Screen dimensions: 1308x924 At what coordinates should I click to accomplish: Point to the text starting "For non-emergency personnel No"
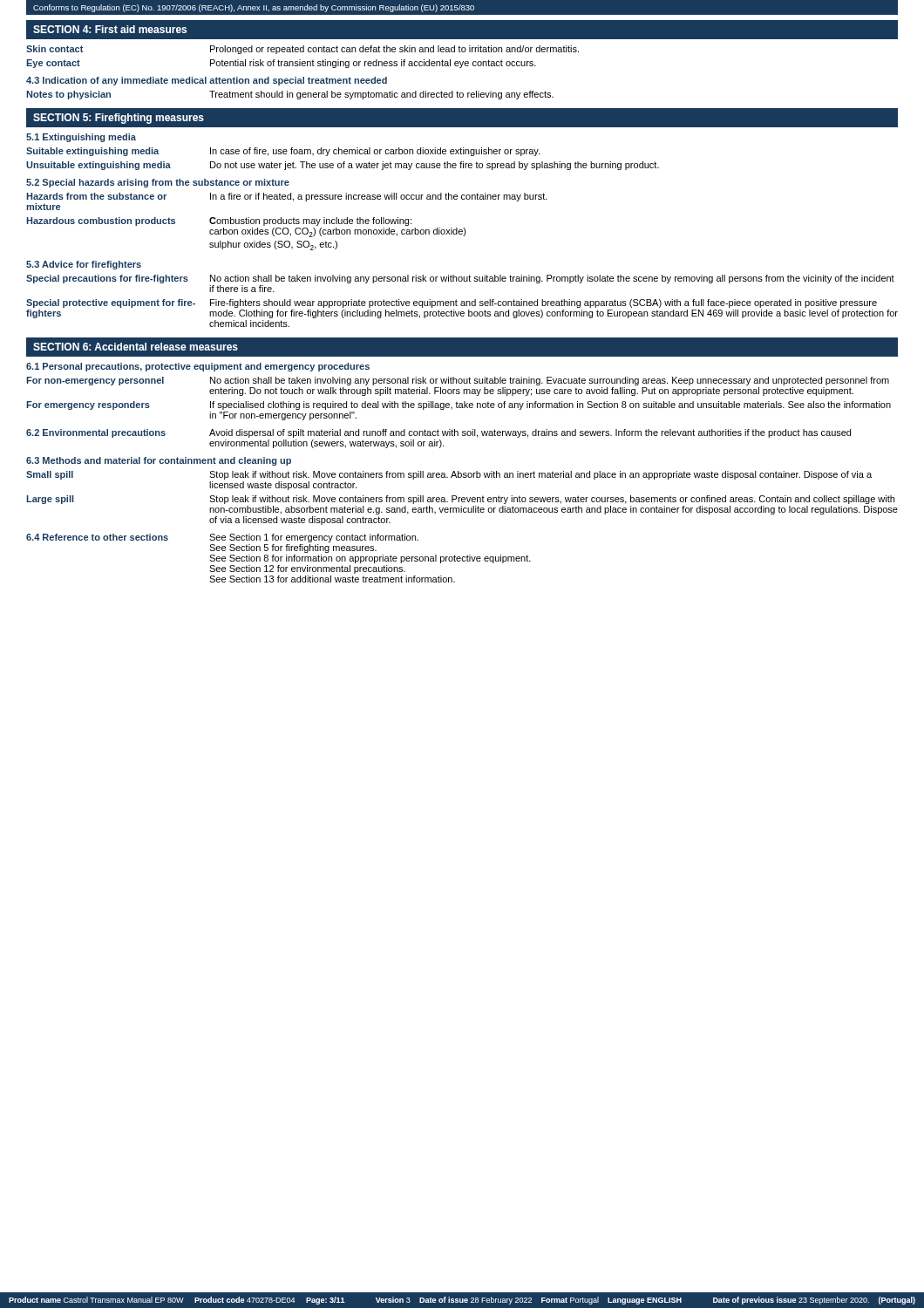tap(462, 386)
